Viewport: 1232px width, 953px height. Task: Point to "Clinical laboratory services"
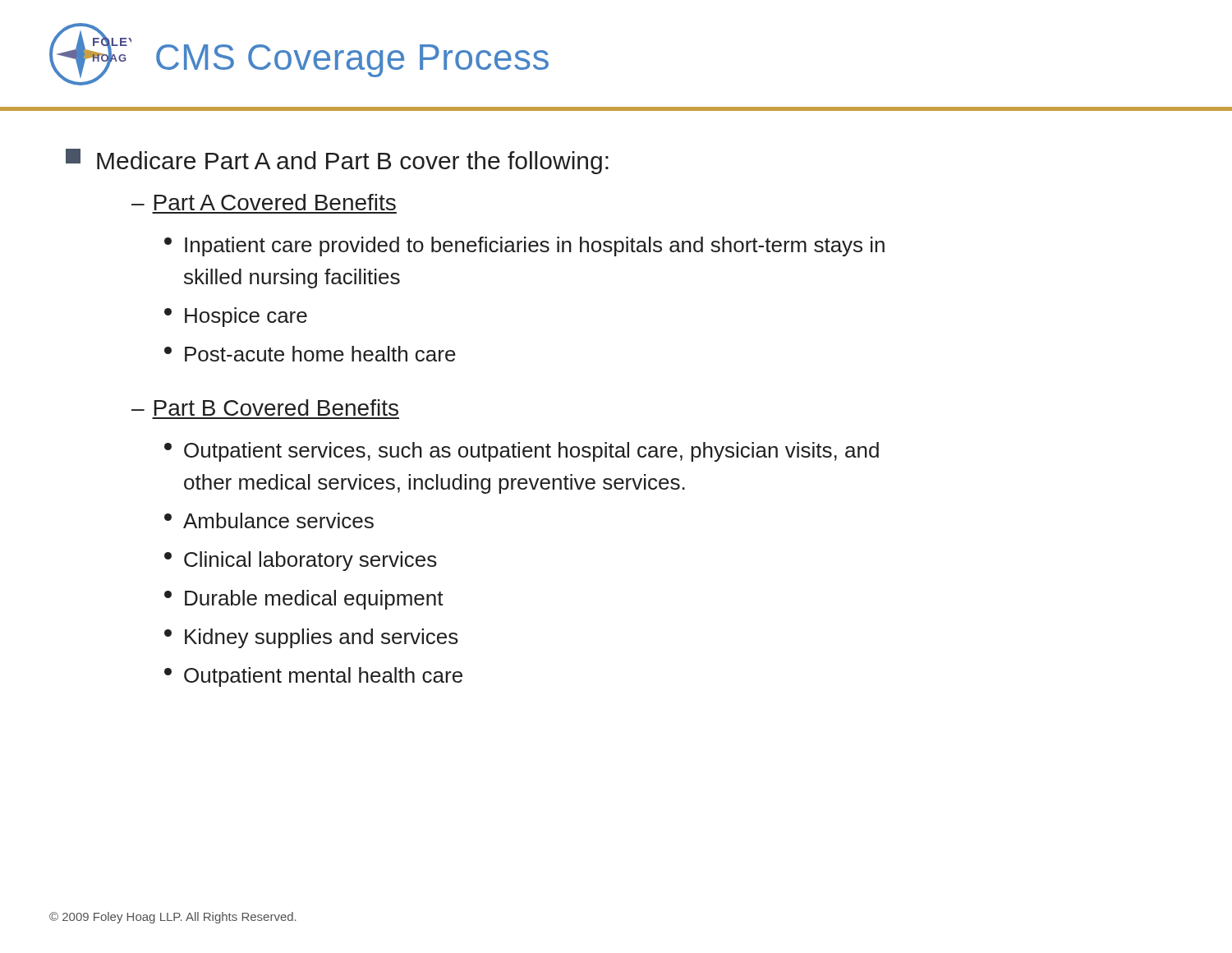tap(301, 561)
